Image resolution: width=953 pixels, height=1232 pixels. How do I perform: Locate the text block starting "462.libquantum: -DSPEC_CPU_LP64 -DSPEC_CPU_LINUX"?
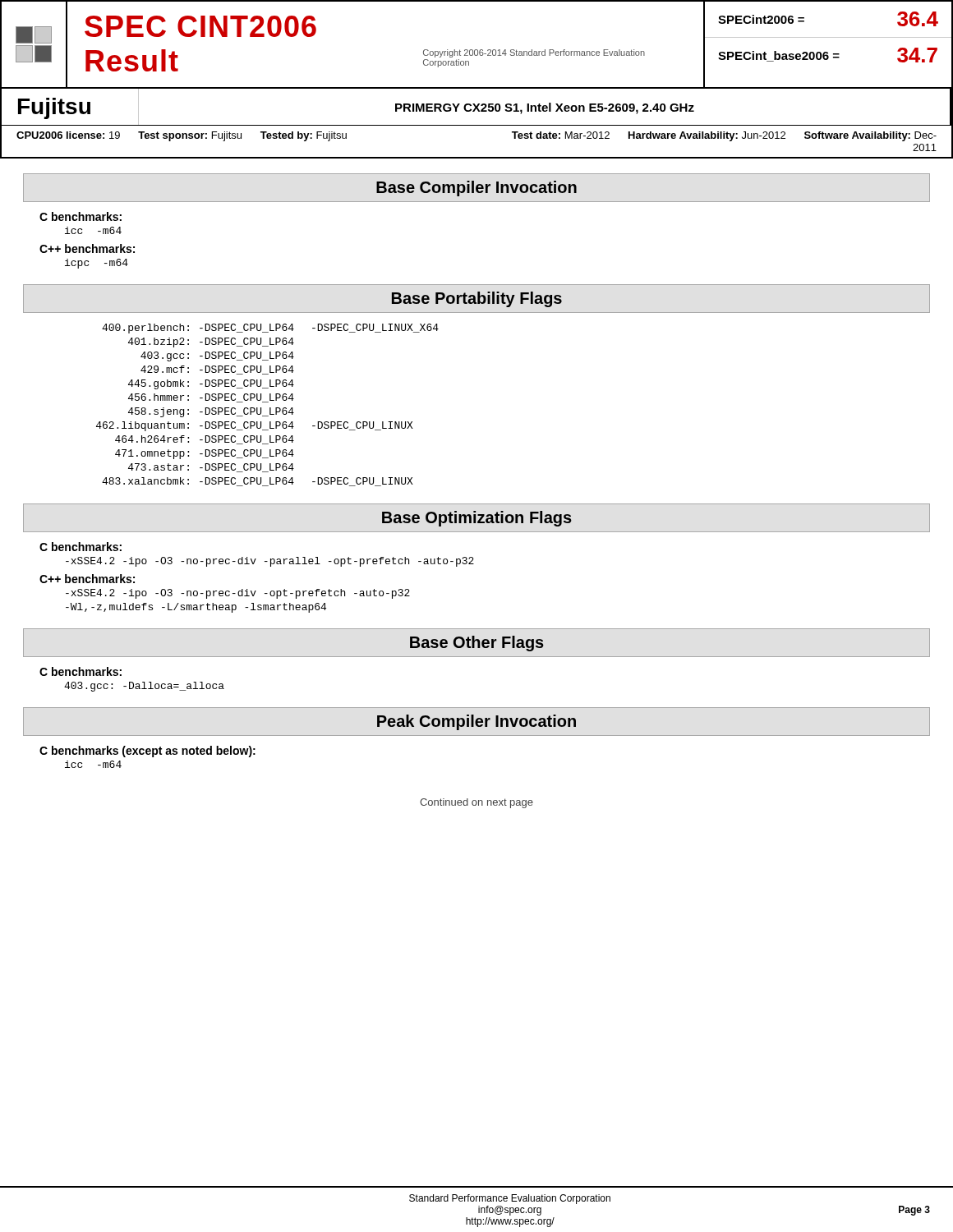(255, 426)
